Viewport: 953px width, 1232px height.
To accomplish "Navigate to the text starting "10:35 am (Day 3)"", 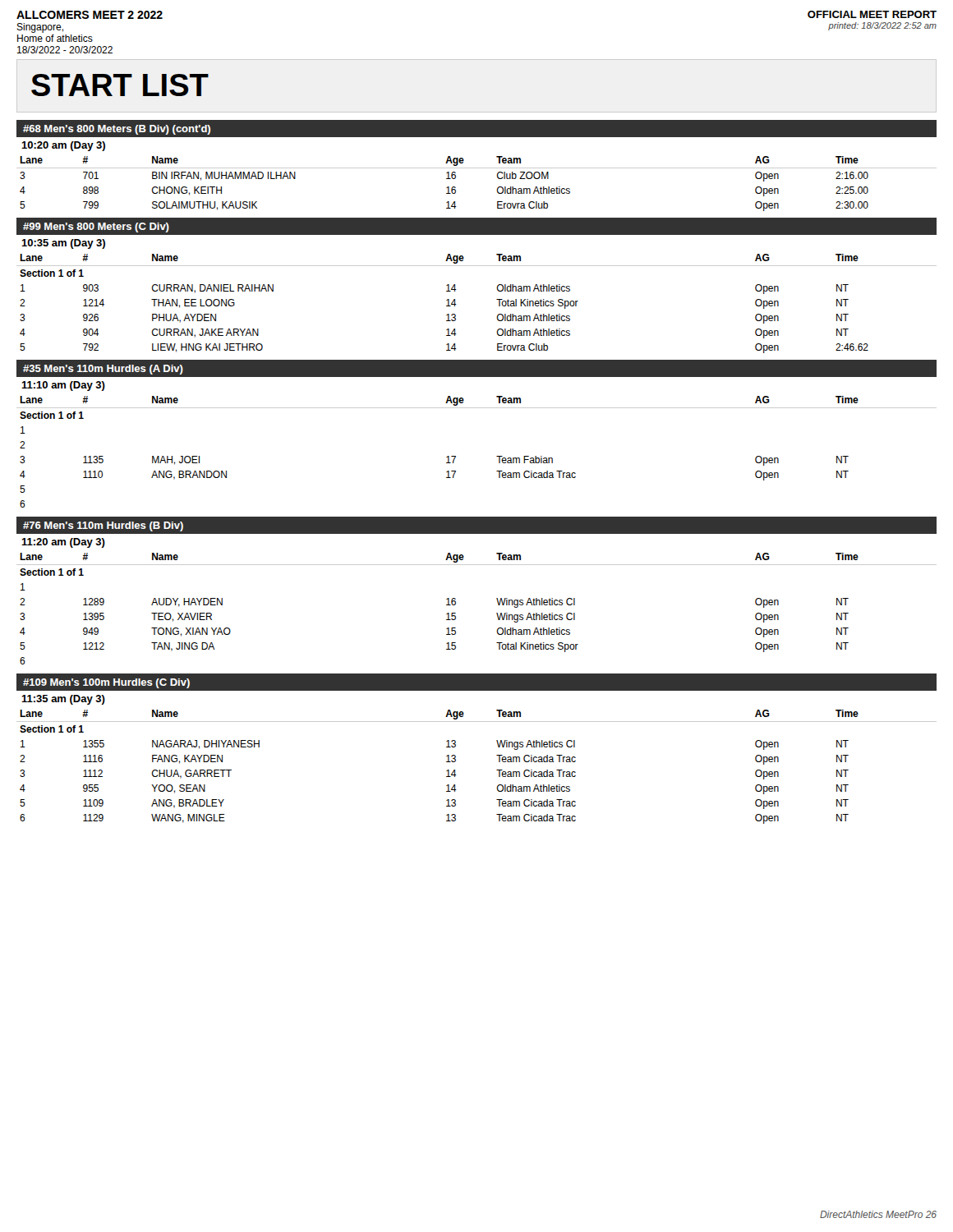I will tap(64, 243).
